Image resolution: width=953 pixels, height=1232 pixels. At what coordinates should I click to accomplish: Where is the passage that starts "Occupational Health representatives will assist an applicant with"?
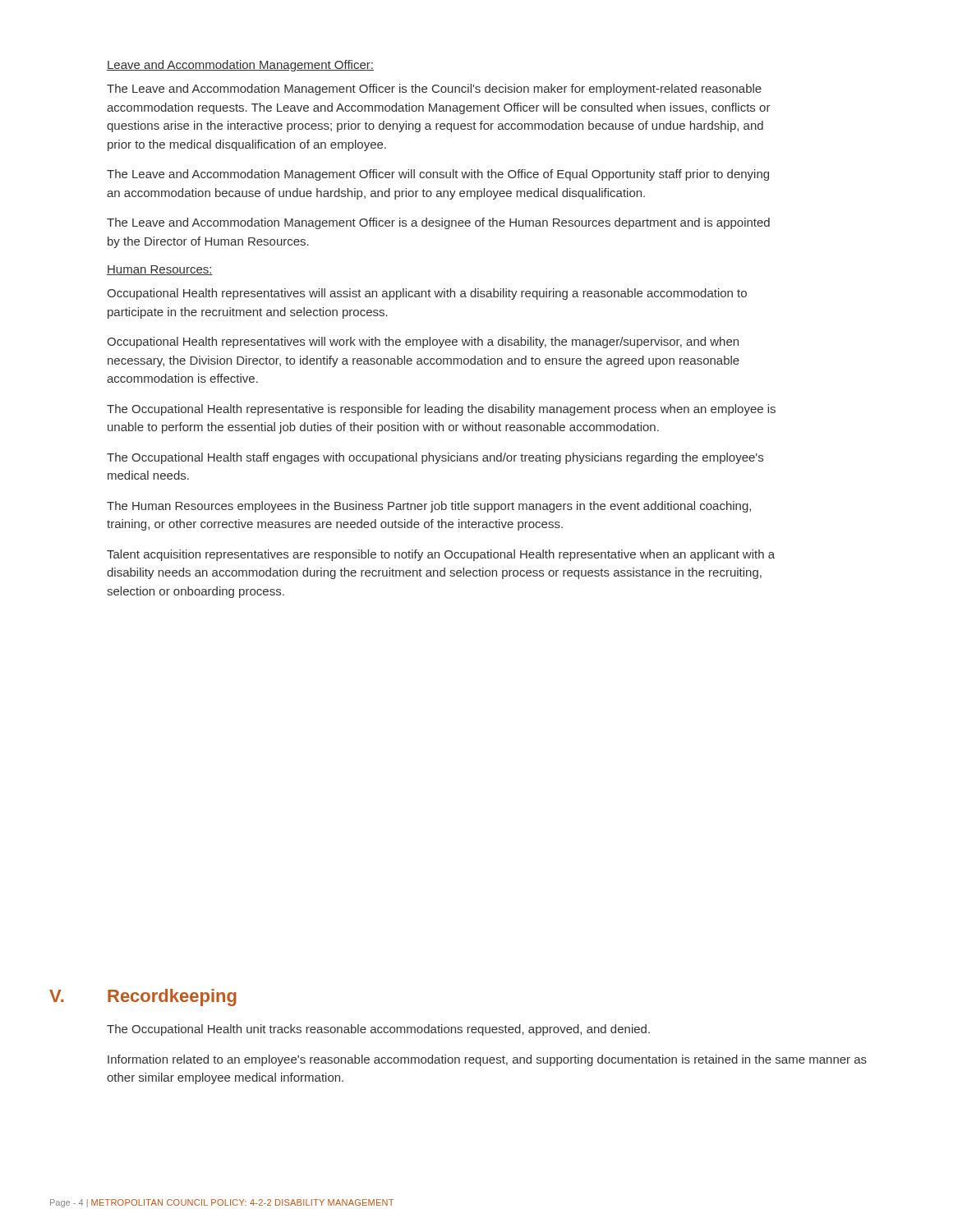pos(427,302)
